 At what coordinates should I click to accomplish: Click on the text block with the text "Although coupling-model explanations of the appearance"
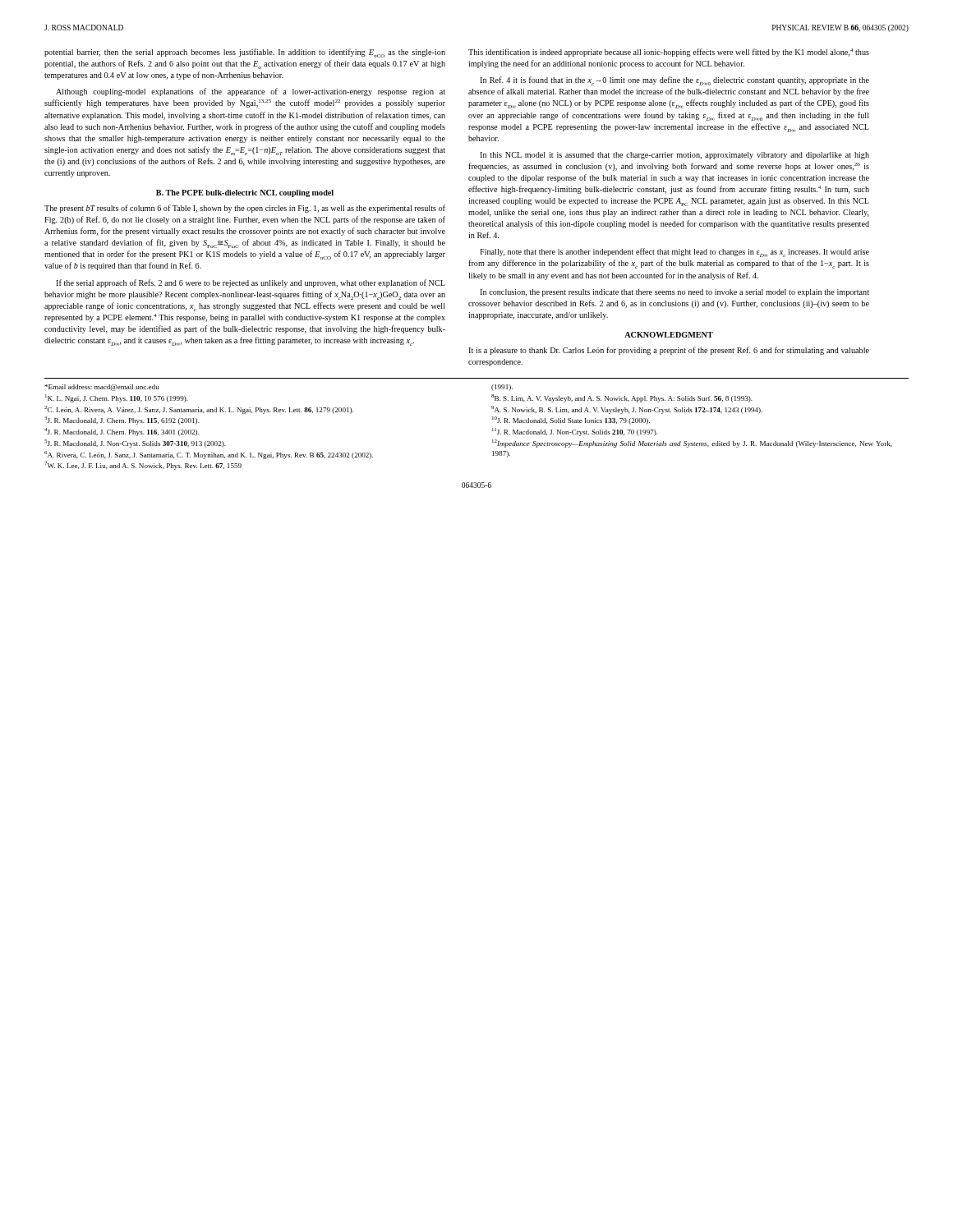[245, 133]
